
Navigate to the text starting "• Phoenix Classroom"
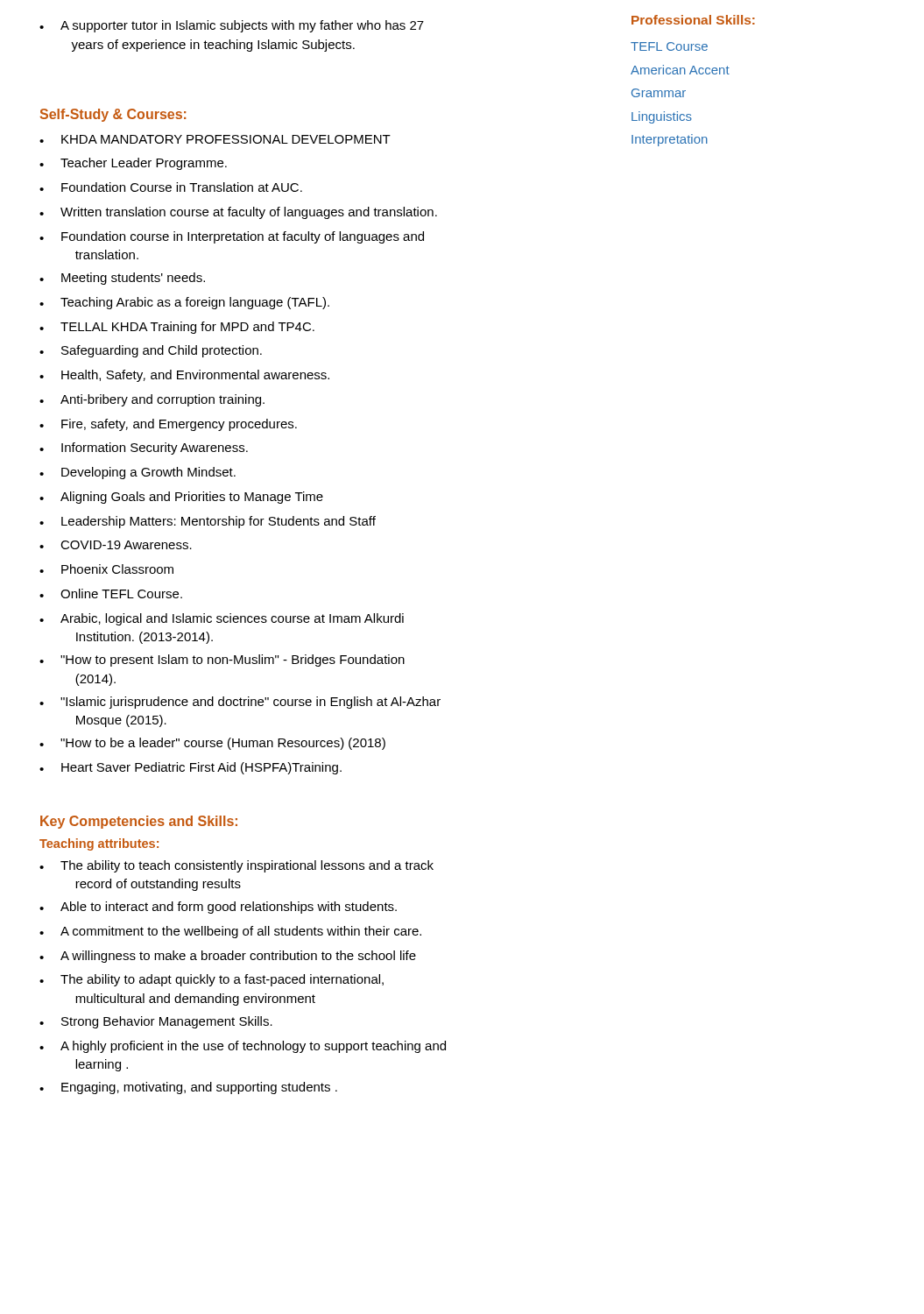107,570
